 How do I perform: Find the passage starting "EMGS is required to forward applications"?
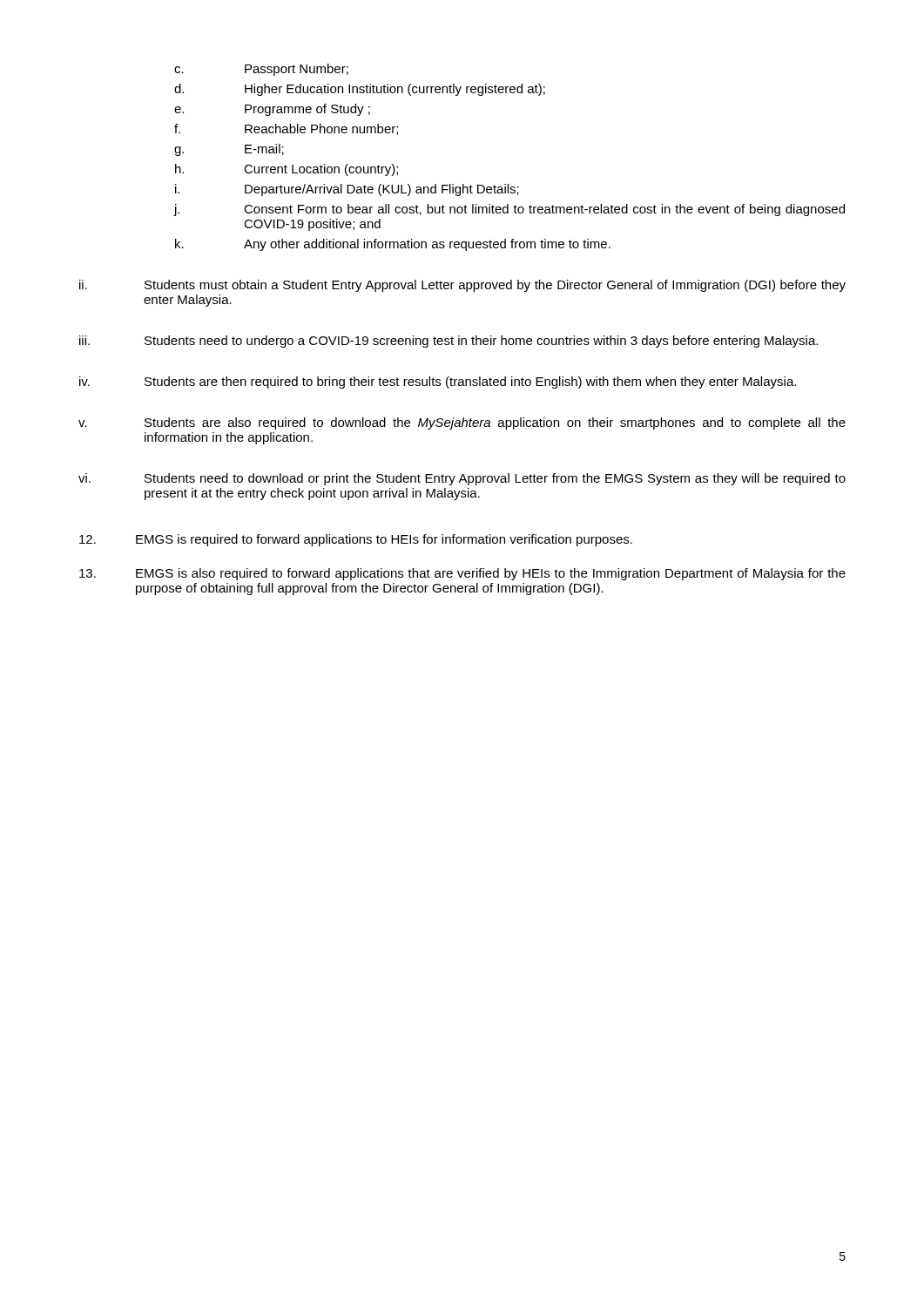click(x=462, y=539)
